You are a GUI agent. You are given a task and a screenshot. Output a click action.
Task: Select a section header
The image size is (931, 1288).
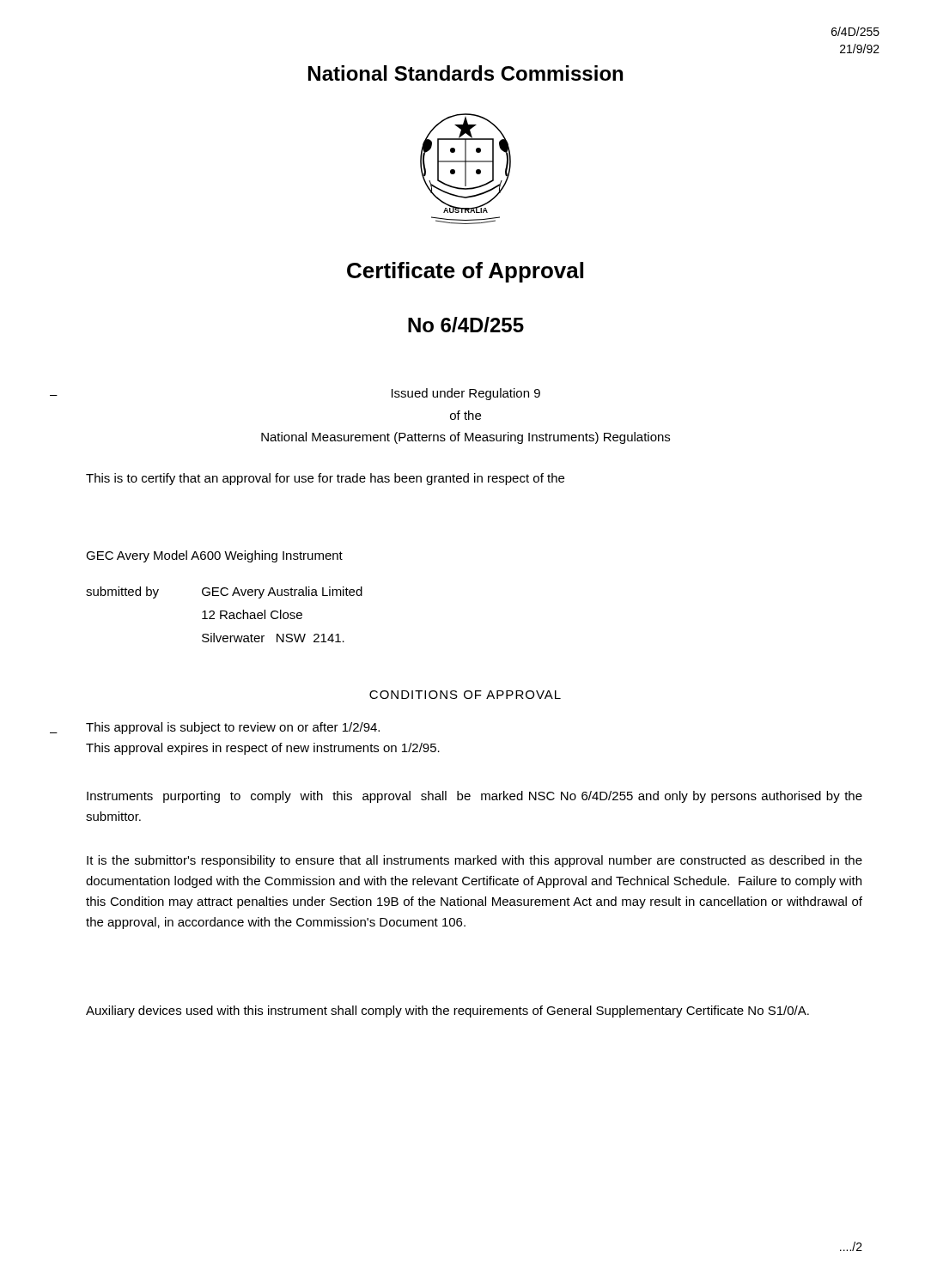click(x=465, y=694)
